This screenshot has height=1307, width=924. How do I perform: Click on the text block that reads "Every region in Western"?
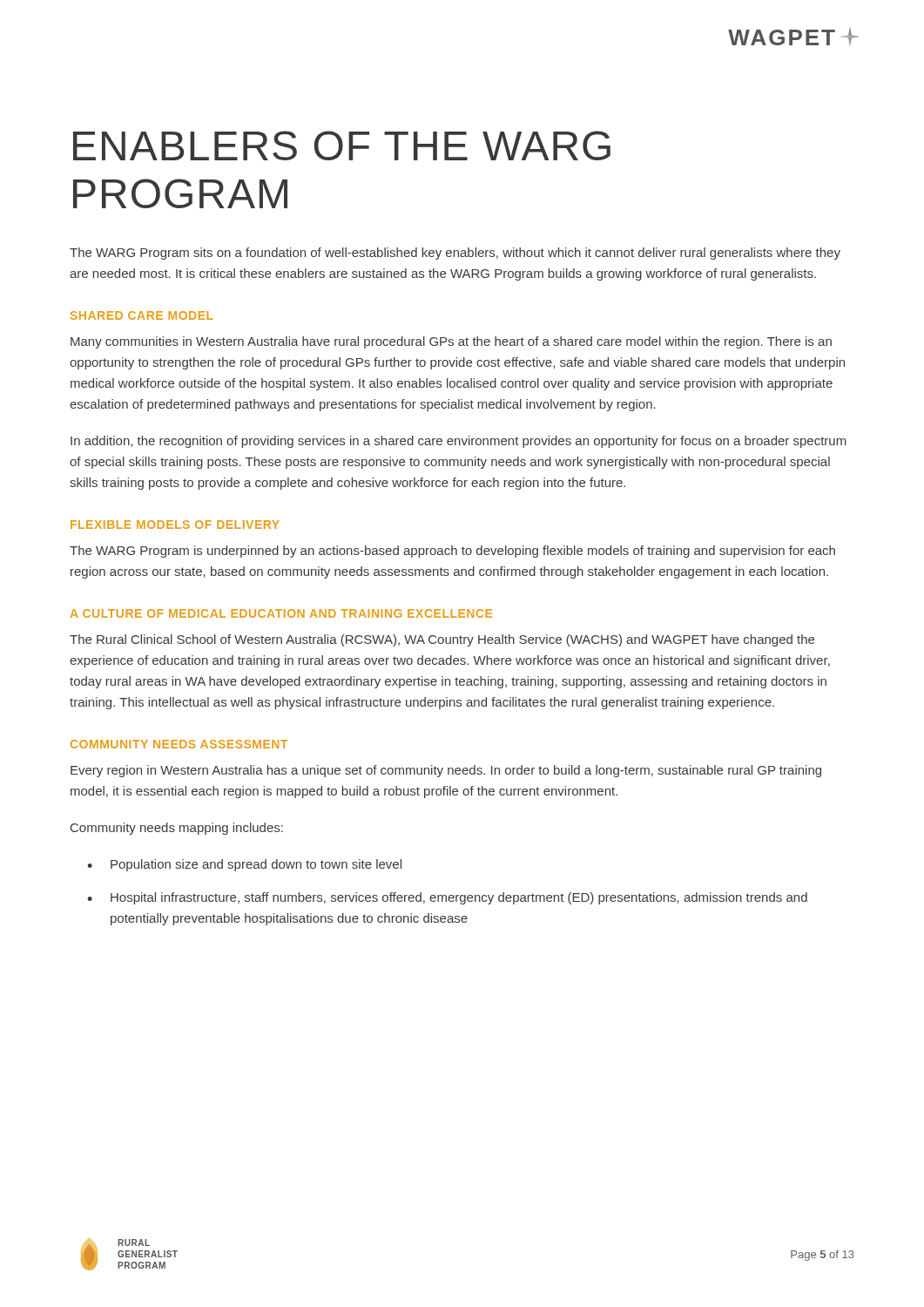pos(446,781)
